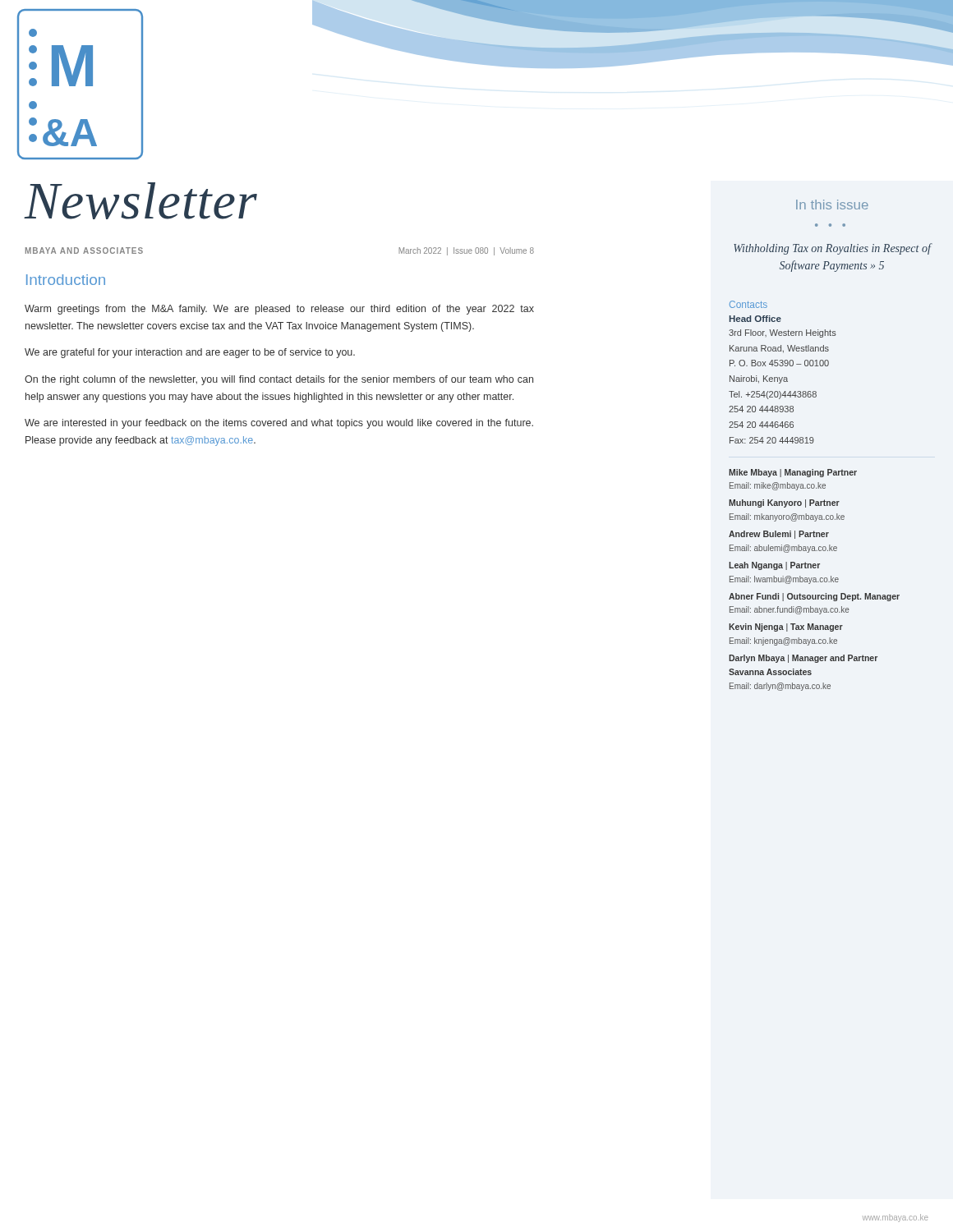The height and width of the screenshot is (1232, 953).
Task: Find the text block containing "Withholding Tax on Royalties in Respect"
Action: point(832,257)
